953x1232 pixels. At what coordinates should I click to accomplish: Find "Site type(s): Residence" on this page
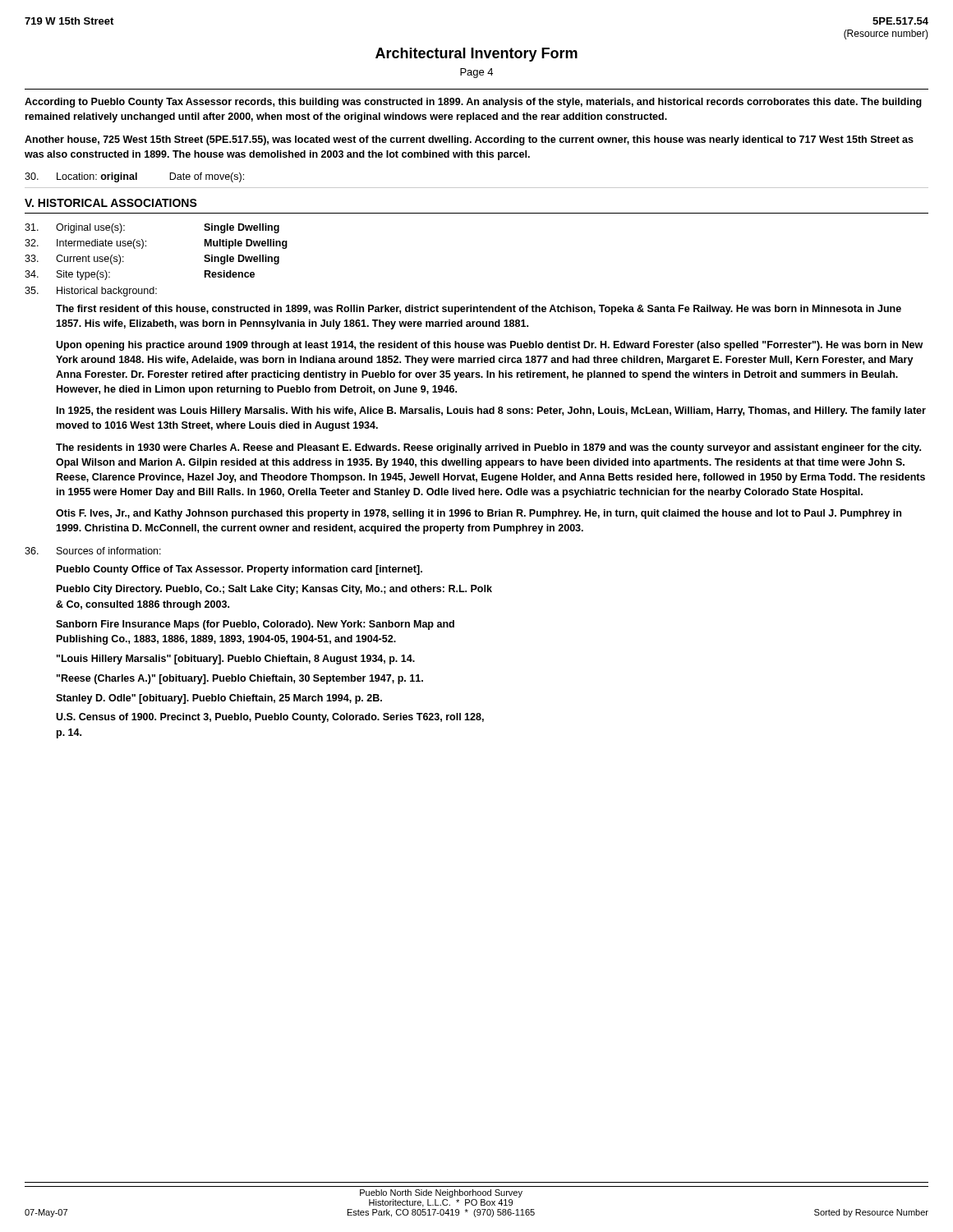pyautogui.click(x=83, y=275)
